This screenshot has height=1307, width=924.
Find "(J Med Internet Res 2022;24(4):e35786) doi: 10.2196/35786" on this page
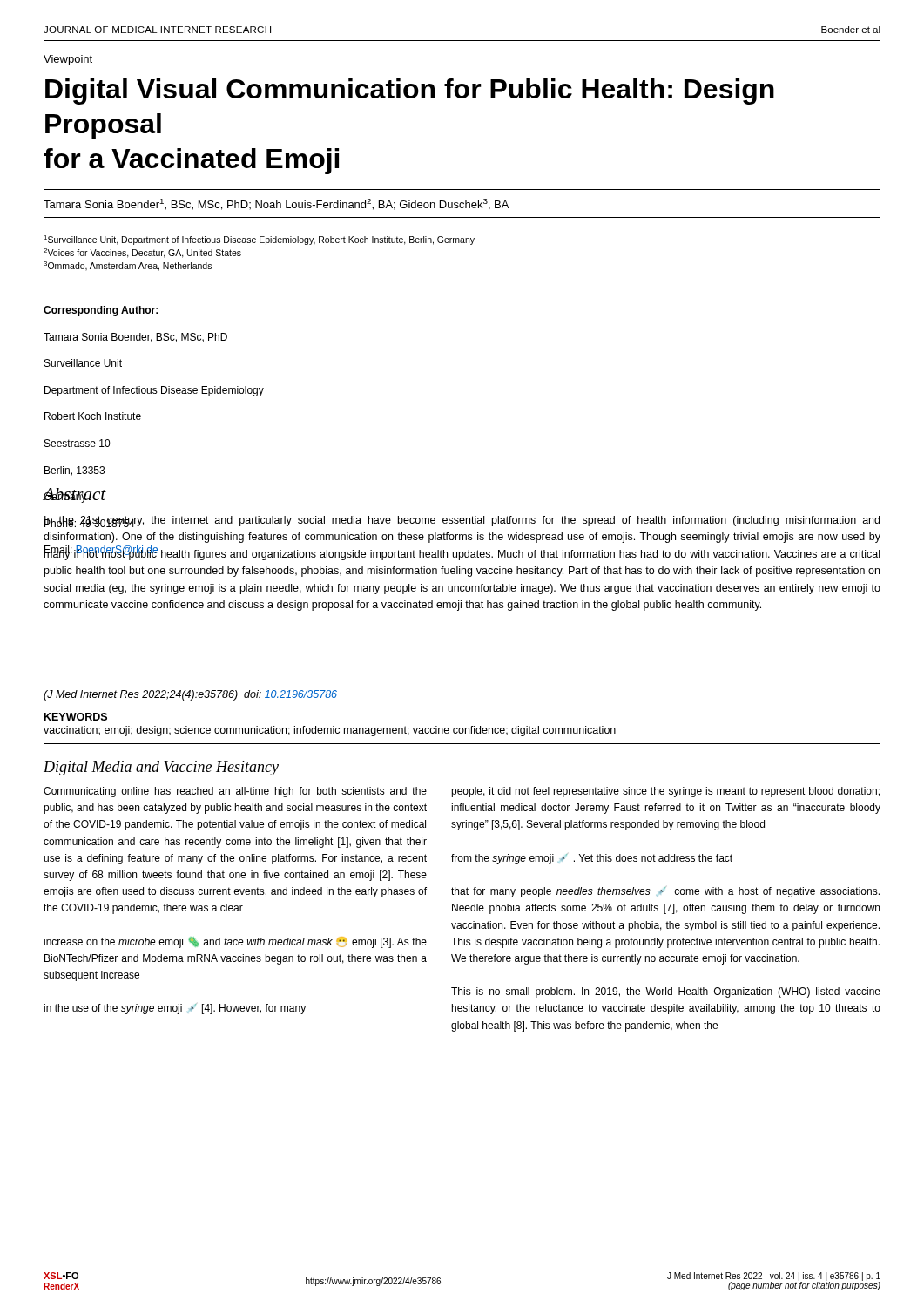(x=190, y=694)
